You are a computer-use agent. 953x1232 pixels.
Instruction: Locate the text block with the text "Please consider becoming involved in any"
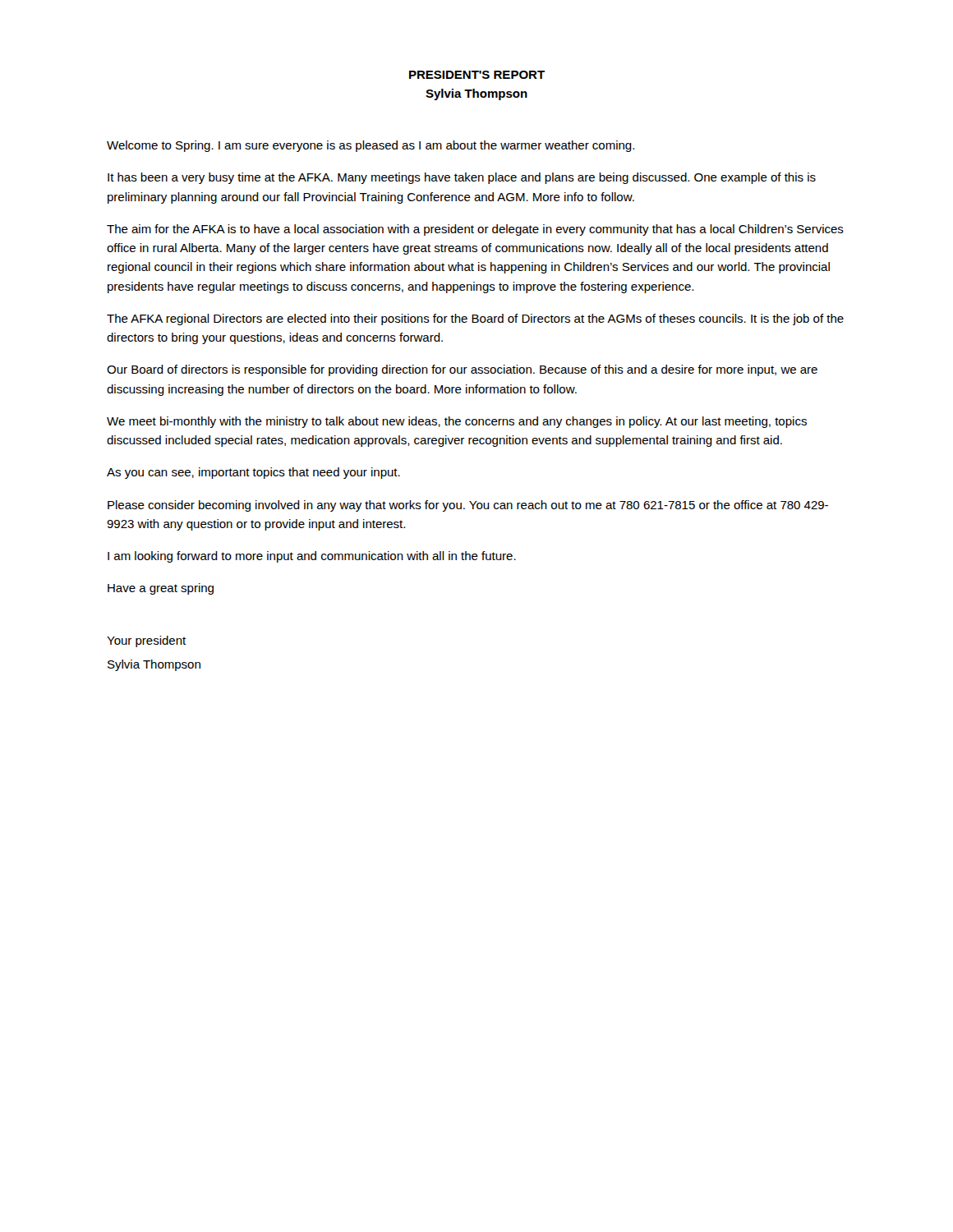tap(468, 514)
